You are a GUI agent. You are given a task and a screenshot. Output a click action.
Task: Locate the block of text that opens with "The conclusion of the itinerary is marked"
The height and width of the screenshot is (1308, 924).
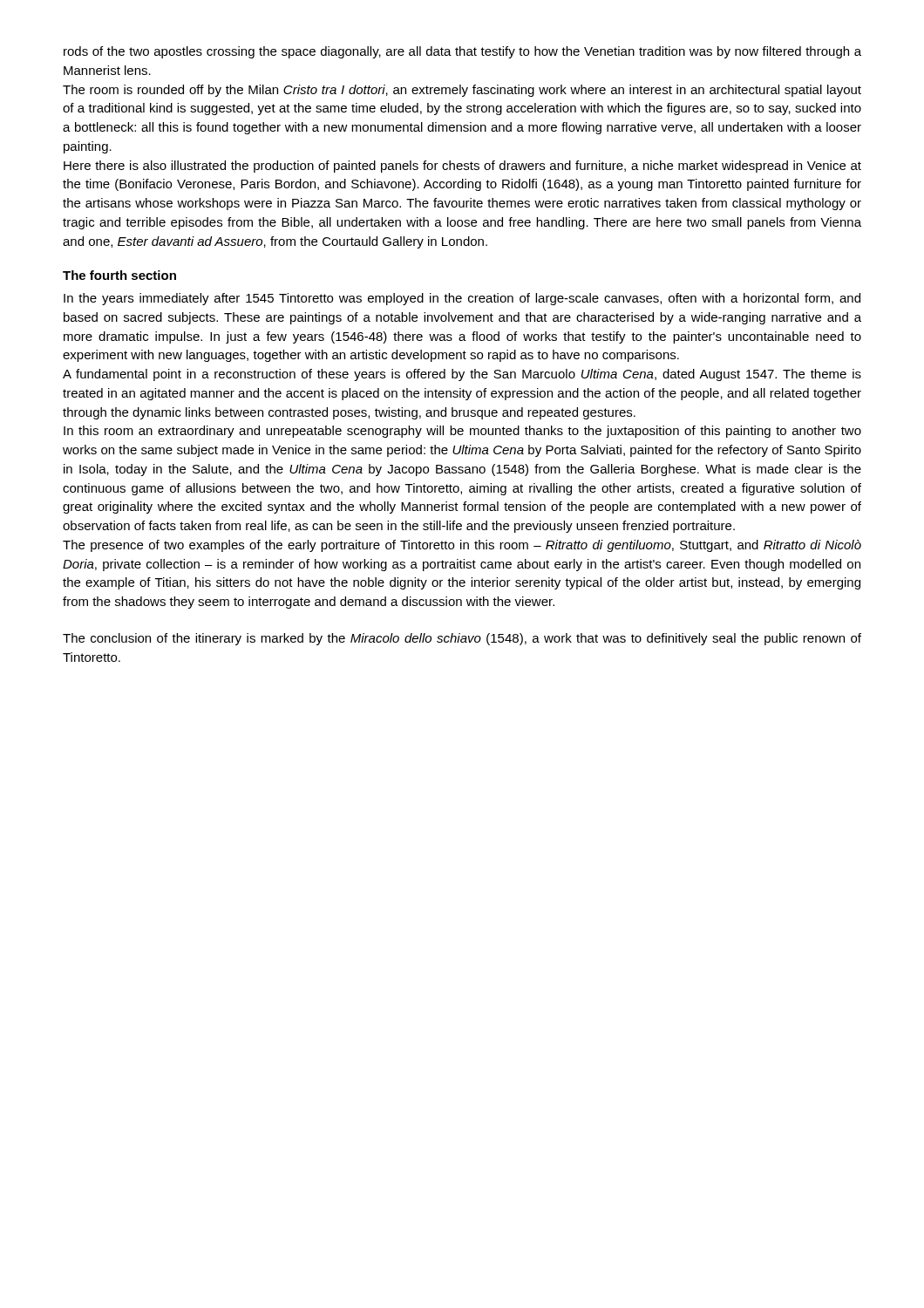462,647
